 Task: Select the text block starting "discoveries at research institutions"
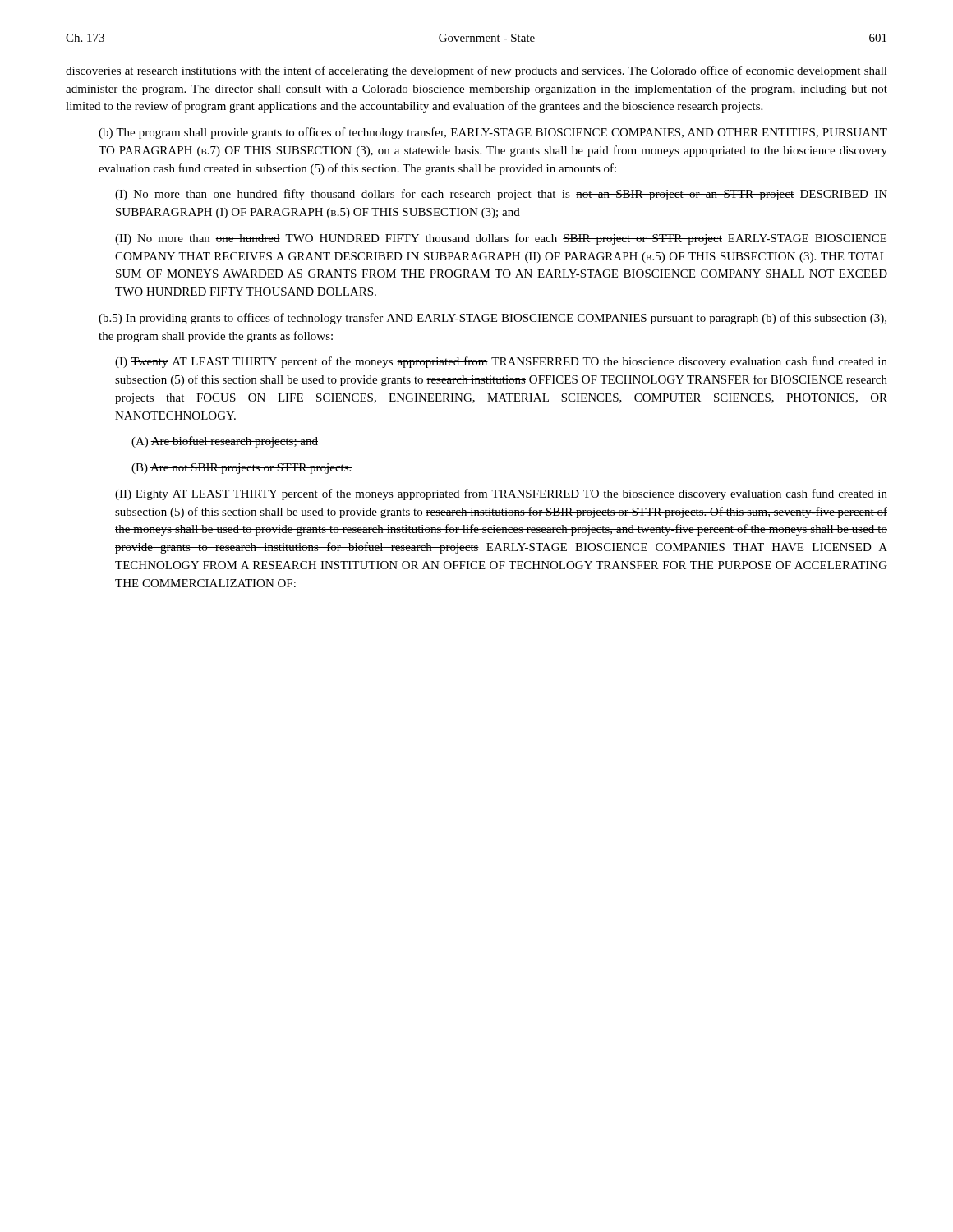pyautogui.click(x=476, y=89)
